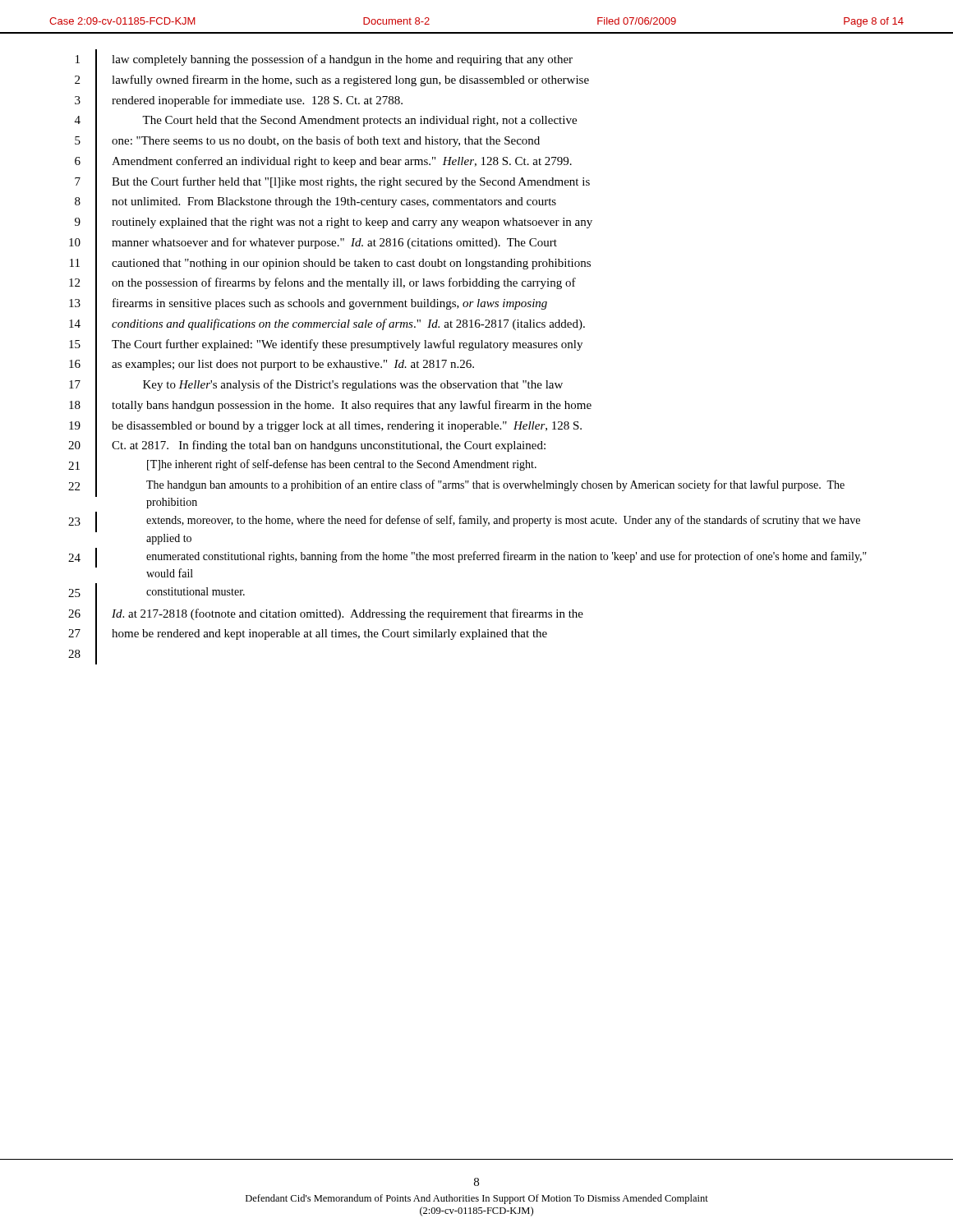
Task: Find the block on this page that starts "5 one: "There seems to us"
Action: coord(468,141)
